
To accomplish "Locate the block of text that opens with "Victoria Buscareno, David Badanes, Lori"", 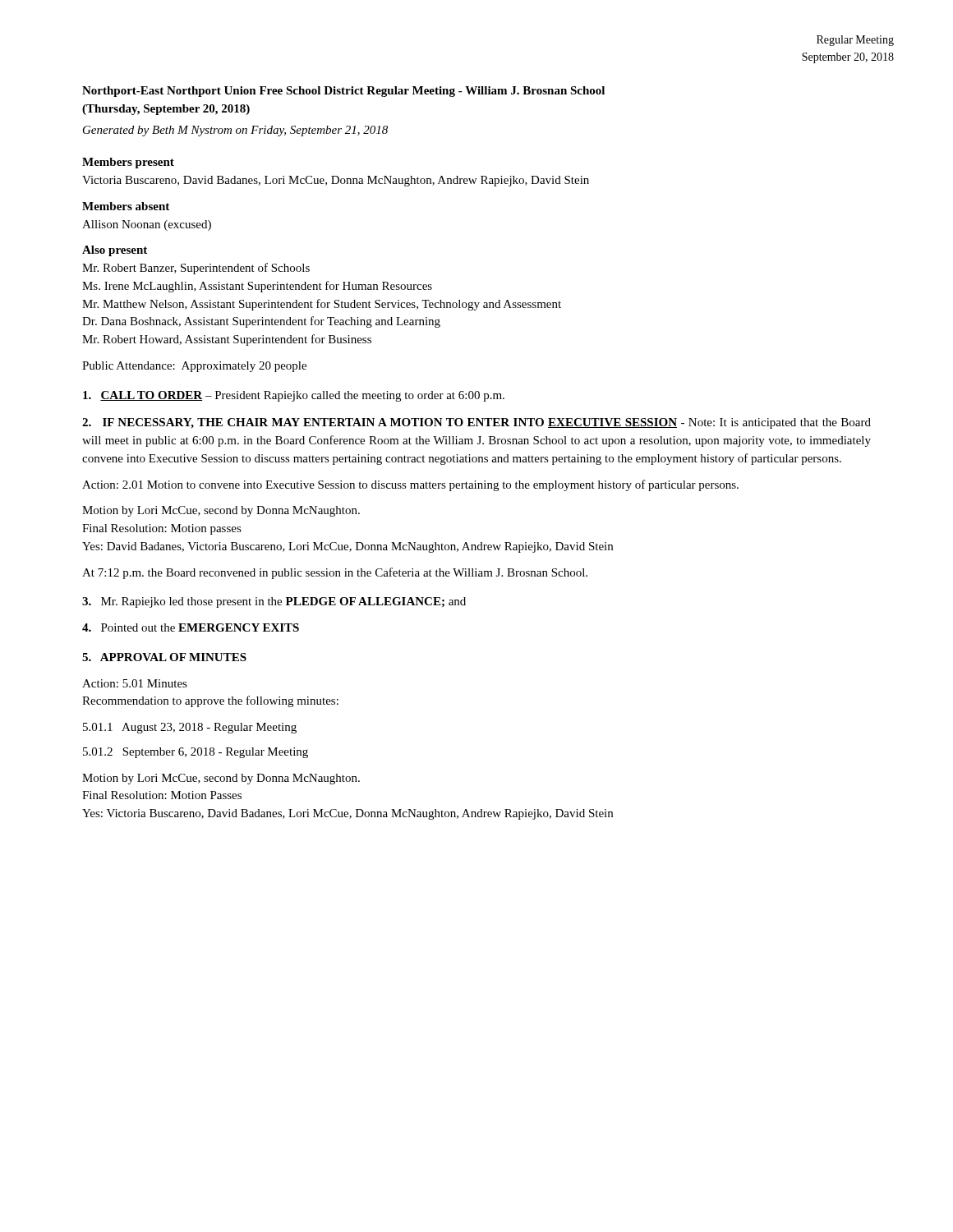I will [476, 181].
